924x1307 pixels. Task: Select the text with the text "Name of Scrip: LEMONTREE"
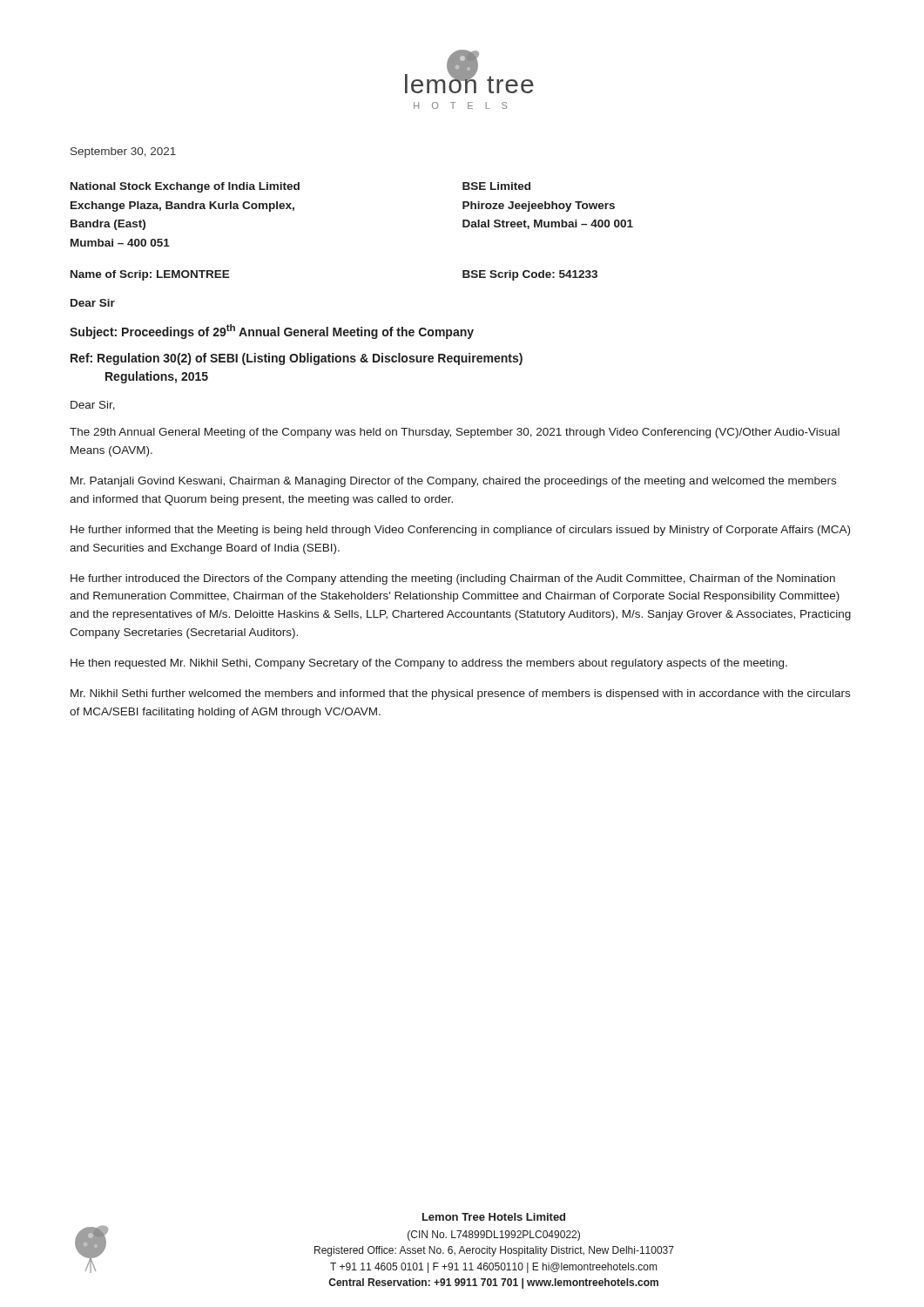[x=150, y=274]
